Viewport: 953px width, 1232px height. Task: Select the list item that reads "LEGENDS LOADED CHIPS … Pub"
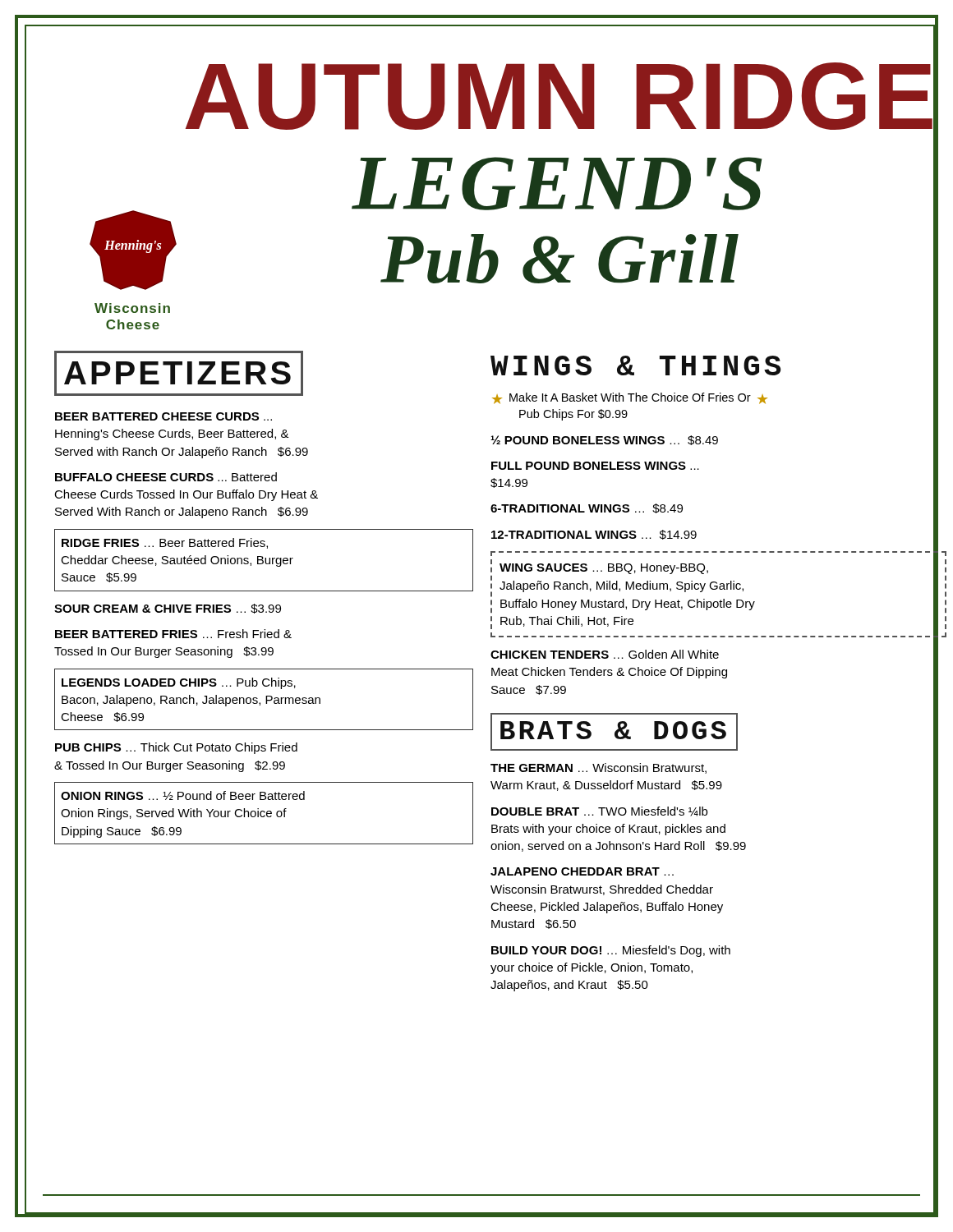tap(191, 699)
